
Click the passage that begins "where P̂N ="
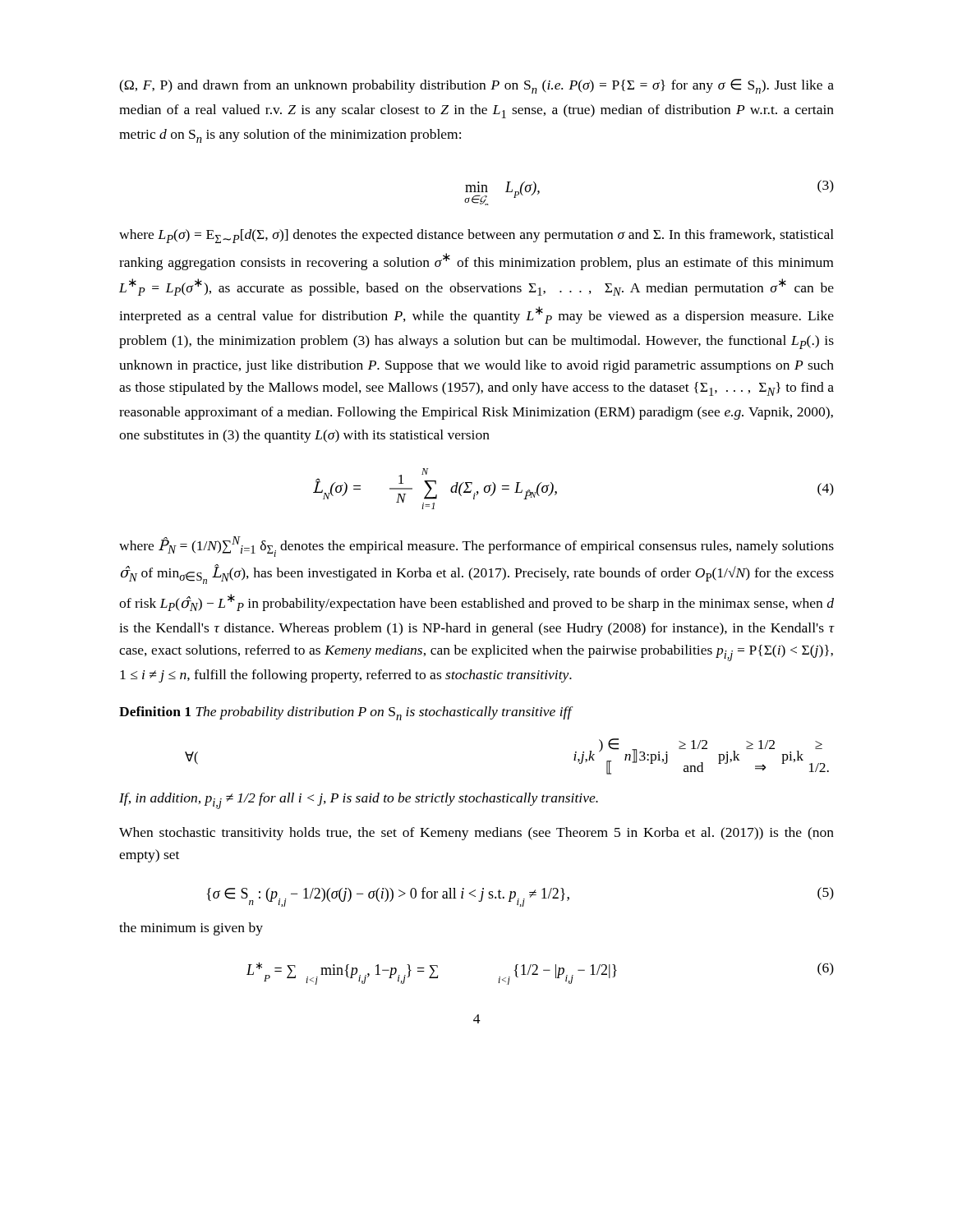click(x=476, y=608)
